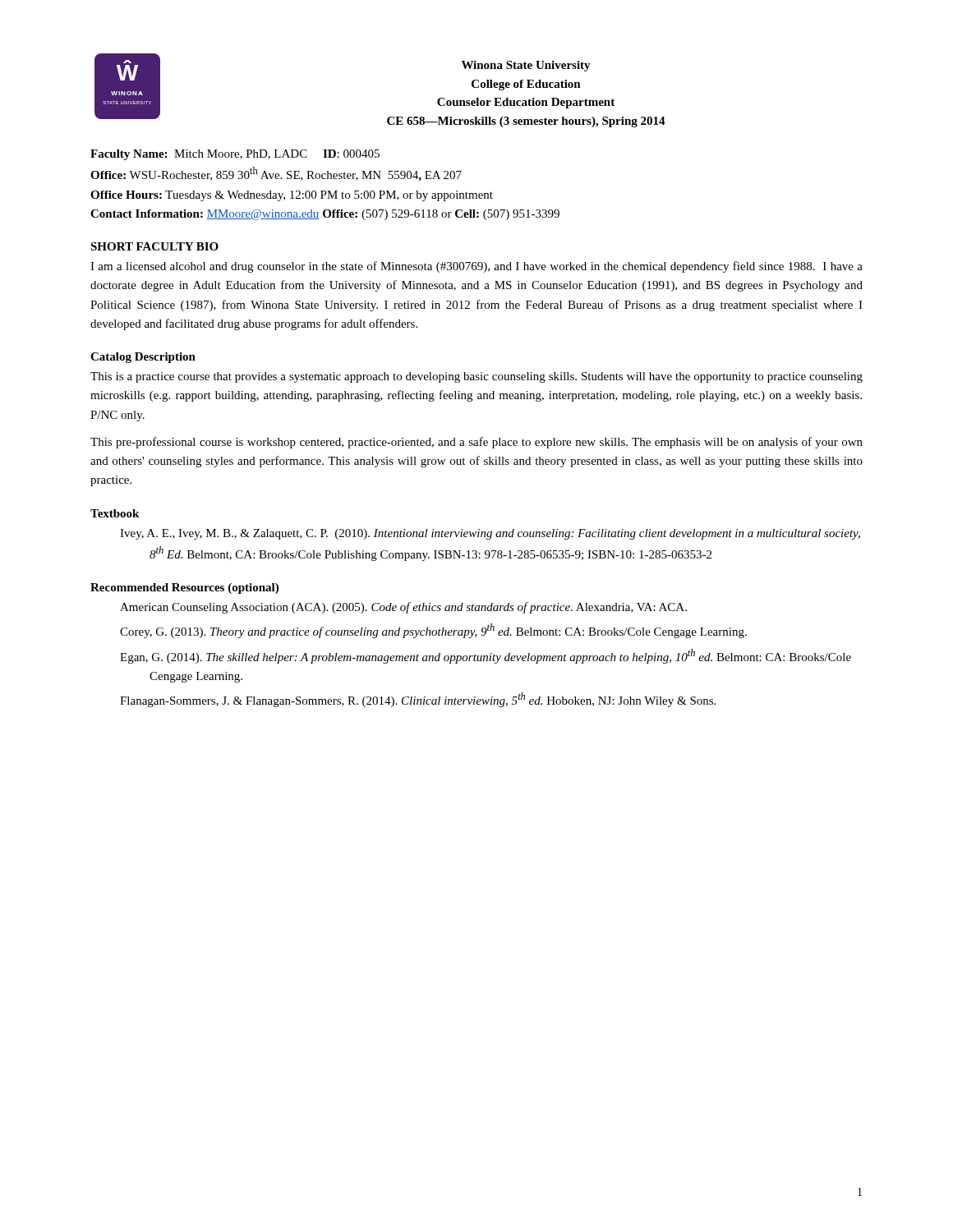Select the region starting "Corey, G. (2013). Theory"
953x1232 pixels.
tap(434, 630)
